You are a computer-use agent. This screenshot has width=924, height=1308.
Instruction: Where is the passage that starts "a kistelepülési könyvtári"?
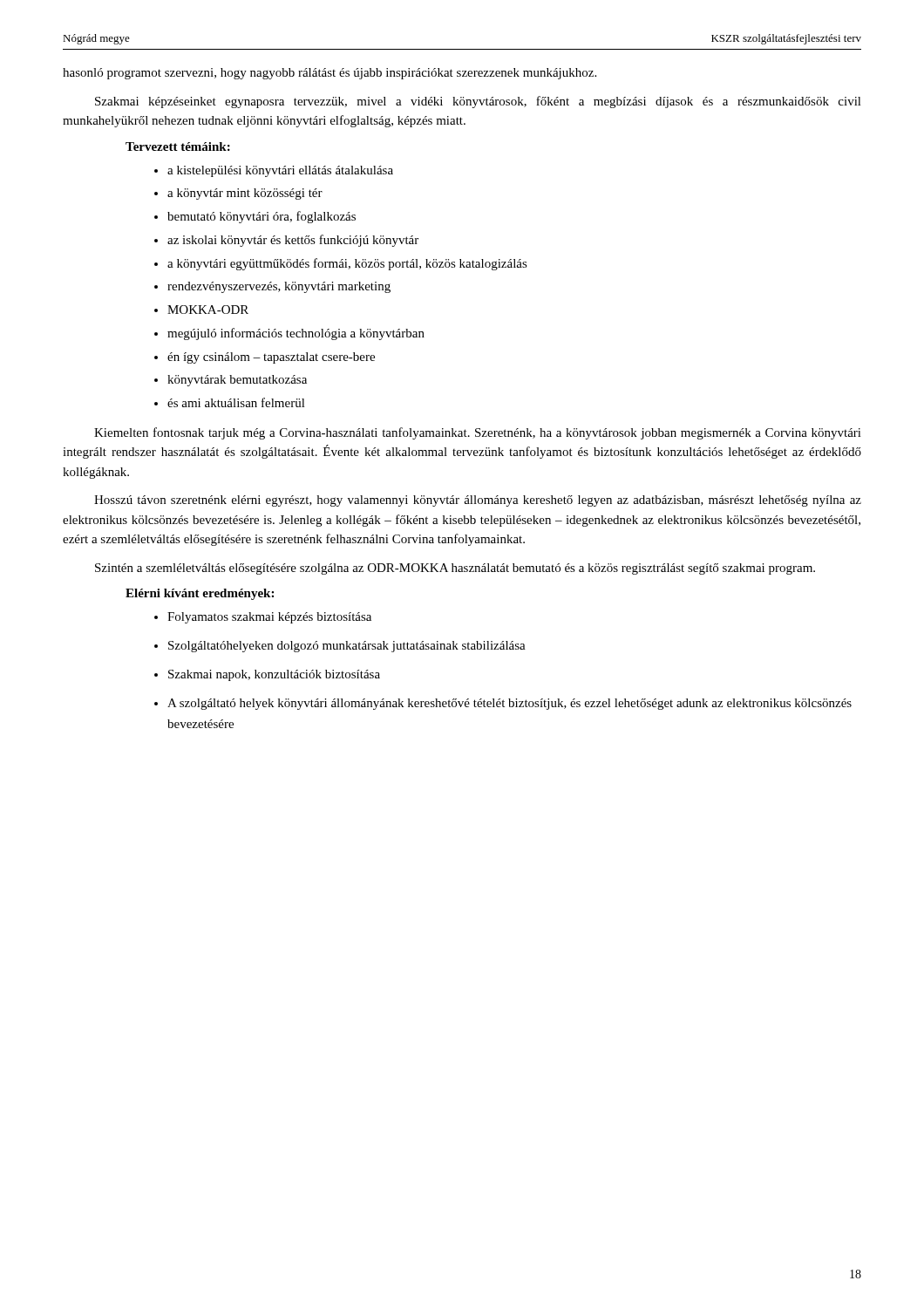[280, 170]
